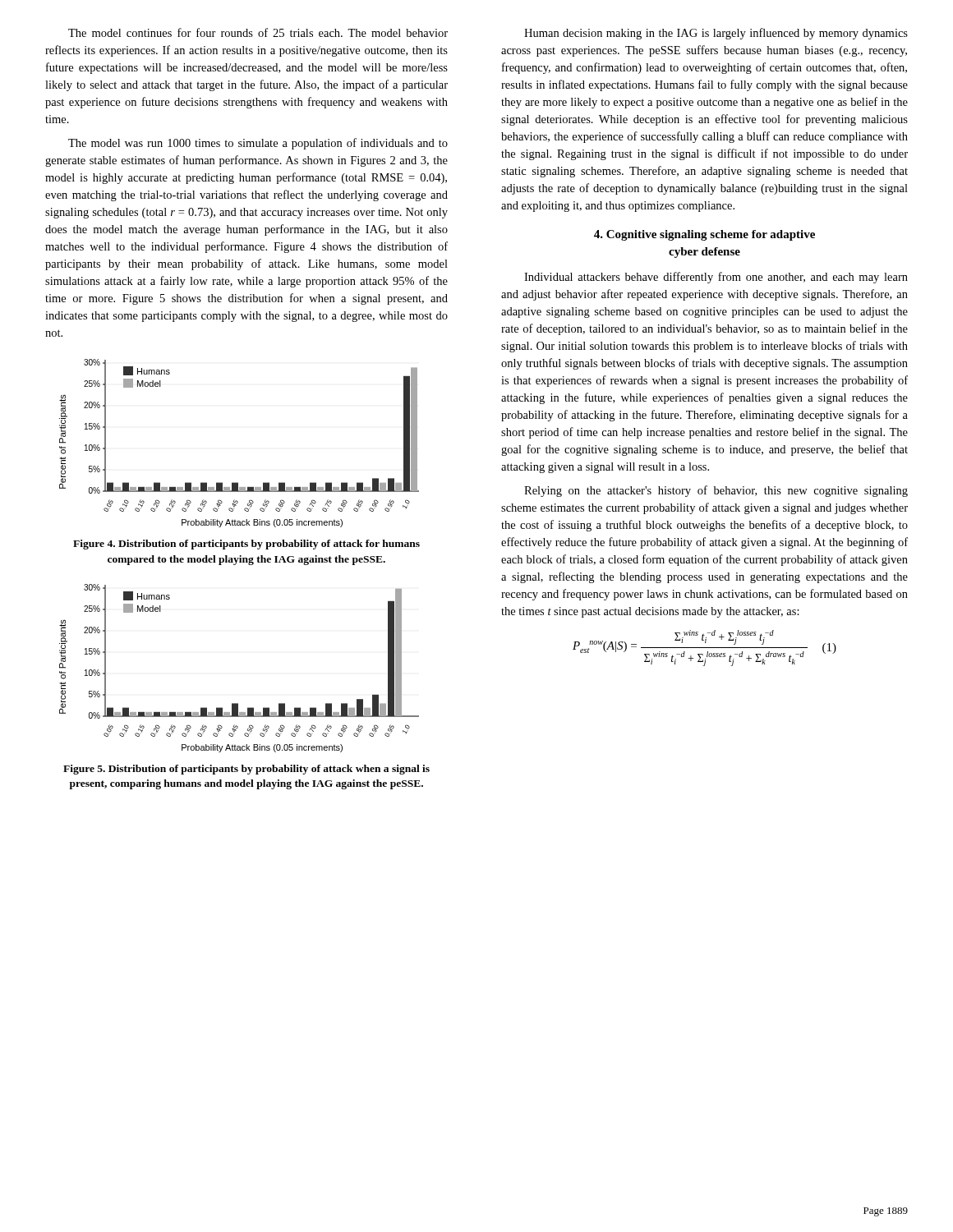The image size is (953, 1232).
Task: Click on the caption that reads "Figure 5. Distribution of participants by"
Action: point(246,776)
